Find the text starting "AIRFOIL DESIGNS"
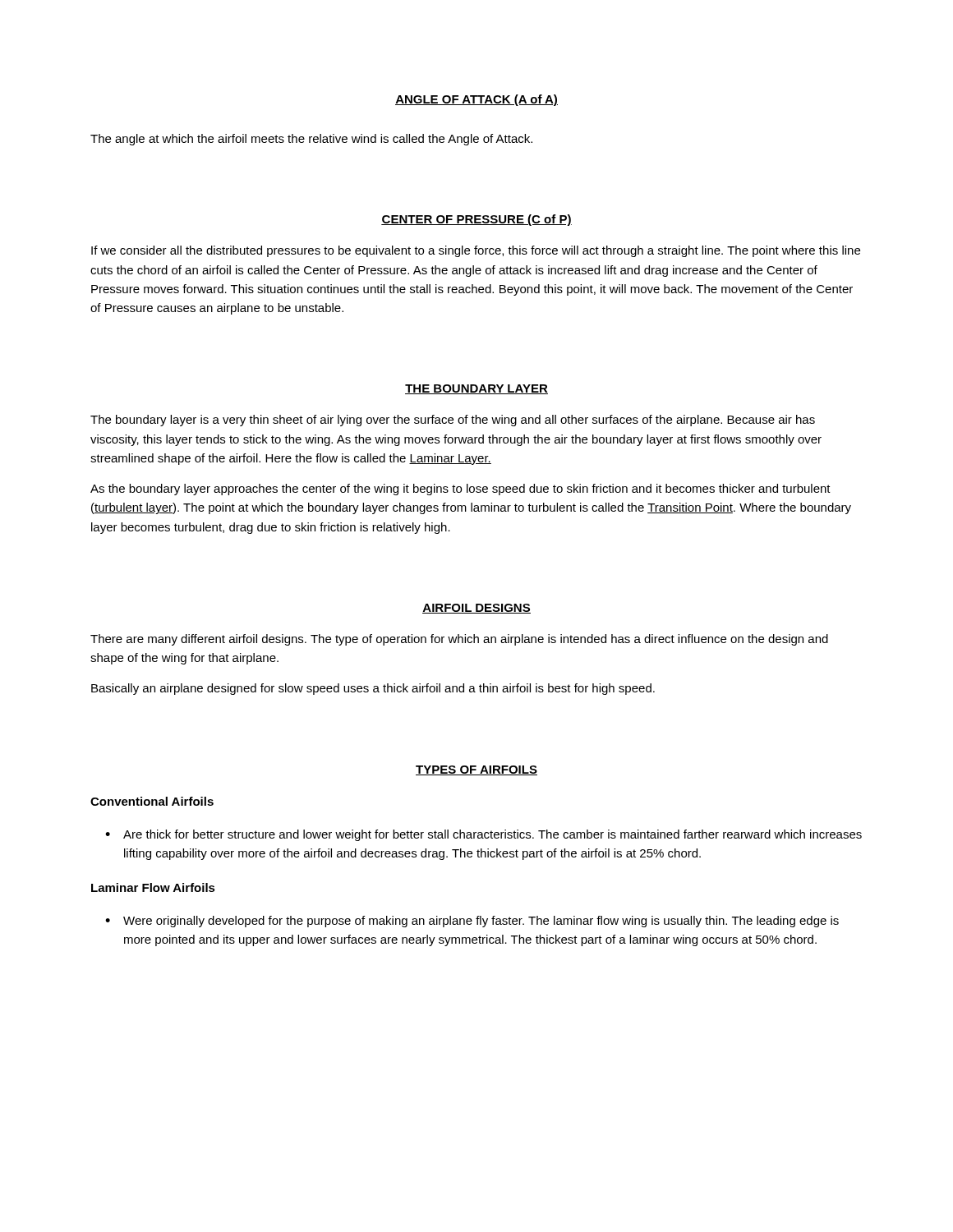The image size is (953, 1232). 476,607
